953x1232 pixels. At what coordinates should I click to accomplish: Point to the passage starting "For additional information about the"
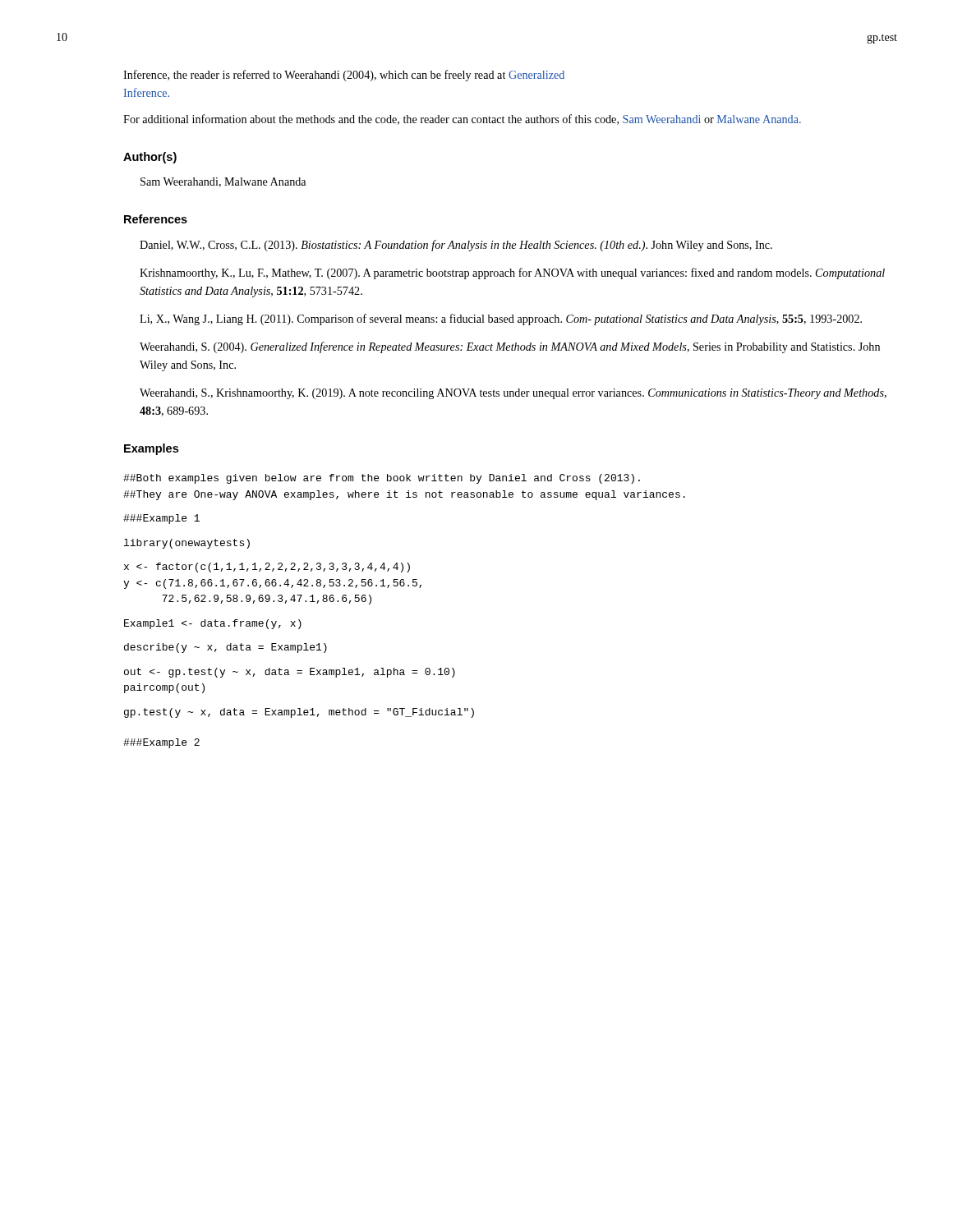point(462,119)
